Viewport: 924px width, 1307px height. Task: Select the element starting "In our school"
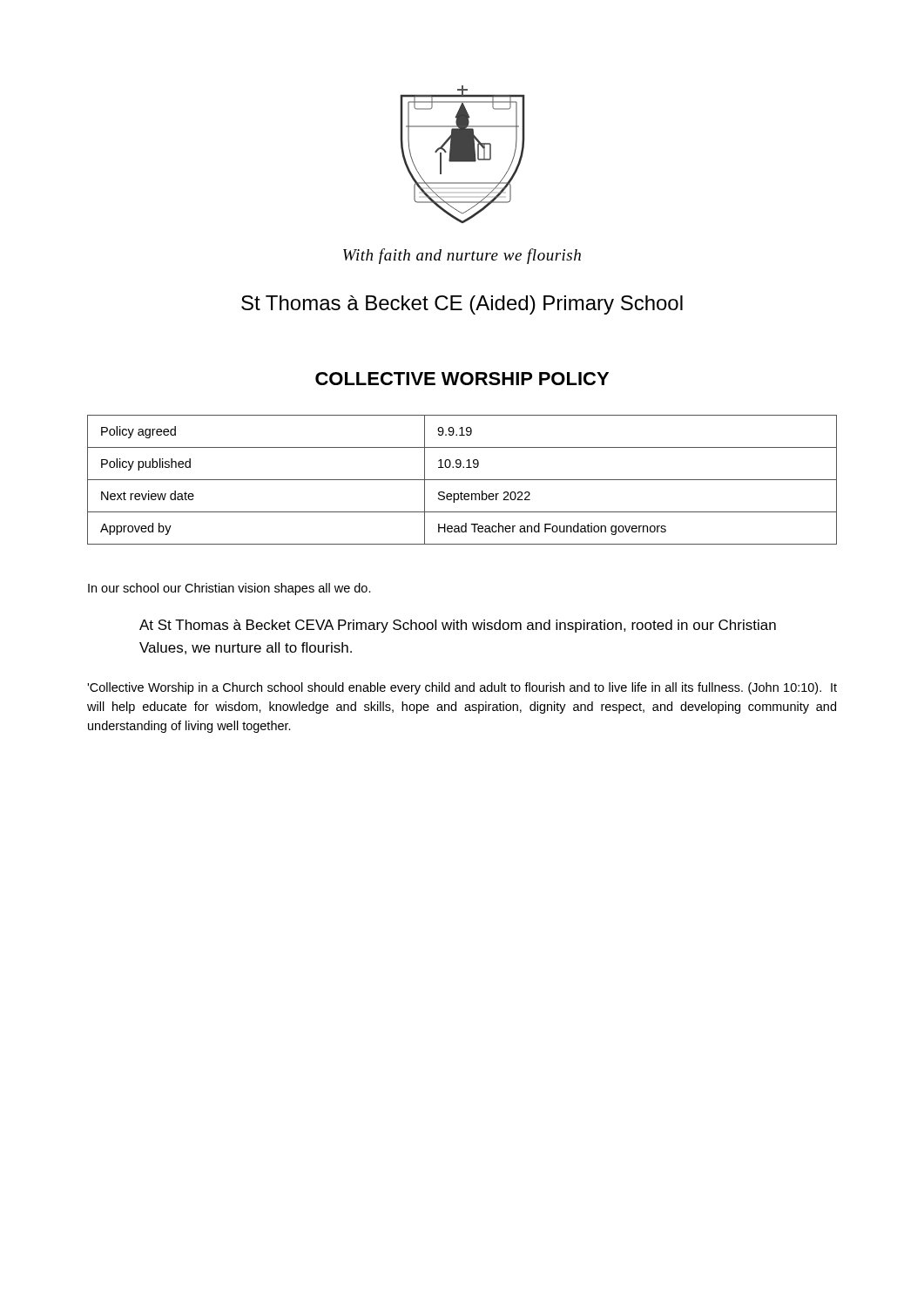tap(229, 588)
